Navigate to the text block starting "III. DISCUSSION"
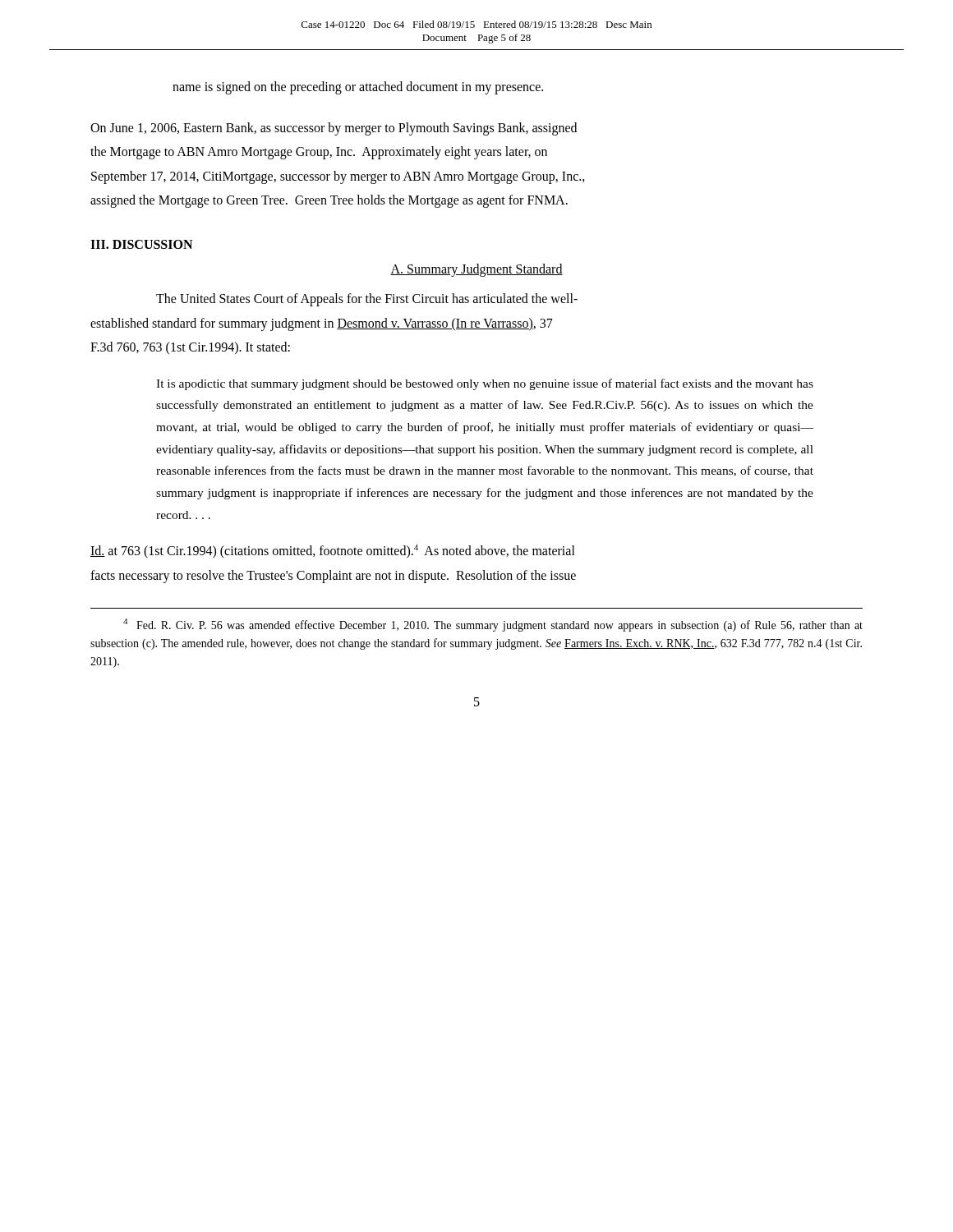This screenshot has width=953, height=1232. pos(142,244)
